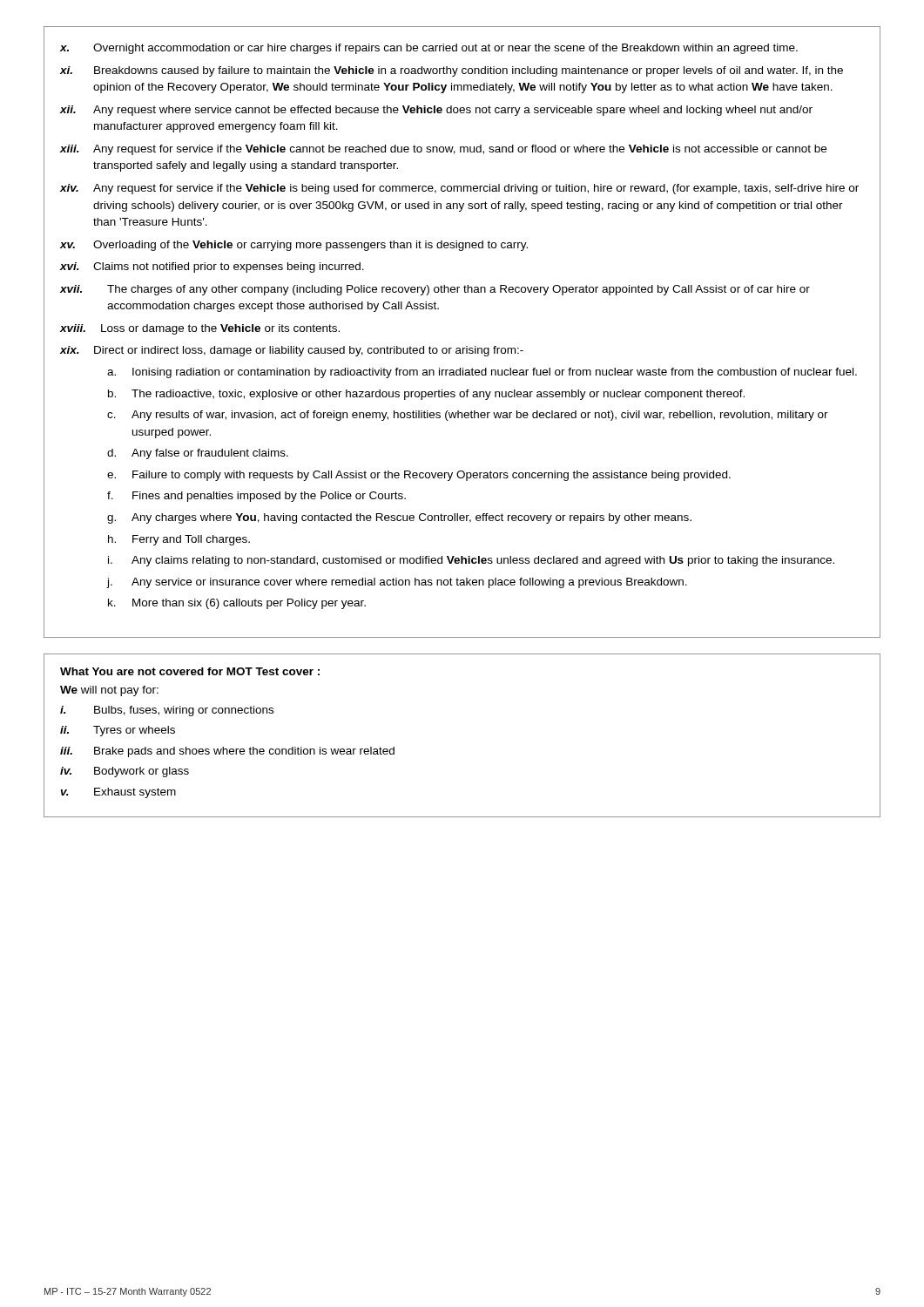Find the list item that says "iii. Brake pads and shoes where the condition"
This screenshot has height=1307, width=924.
pyautogui.click(x=227, y=752)
